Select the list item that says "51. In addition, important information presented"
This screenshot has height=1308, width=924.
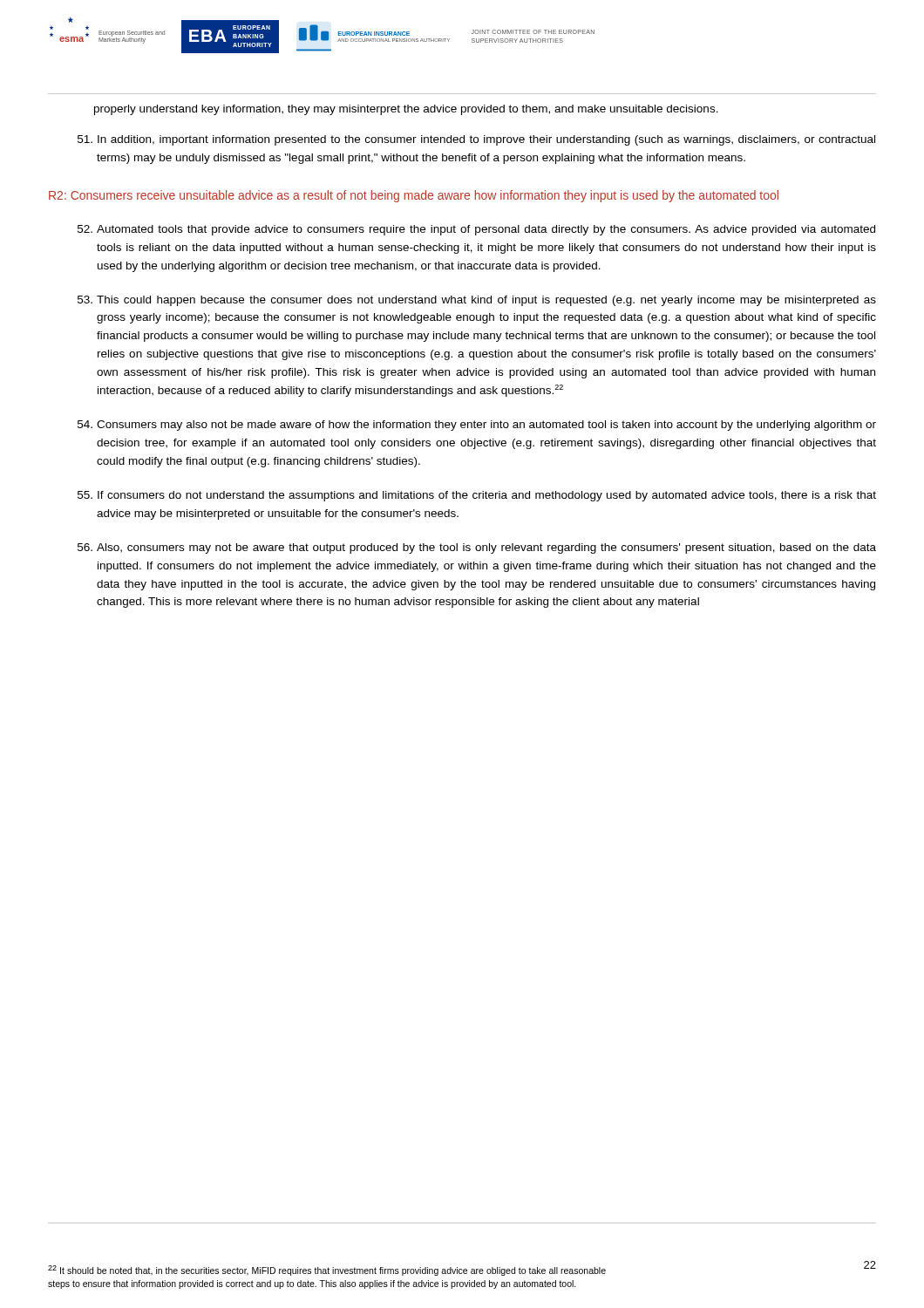[x=462, y=149]
